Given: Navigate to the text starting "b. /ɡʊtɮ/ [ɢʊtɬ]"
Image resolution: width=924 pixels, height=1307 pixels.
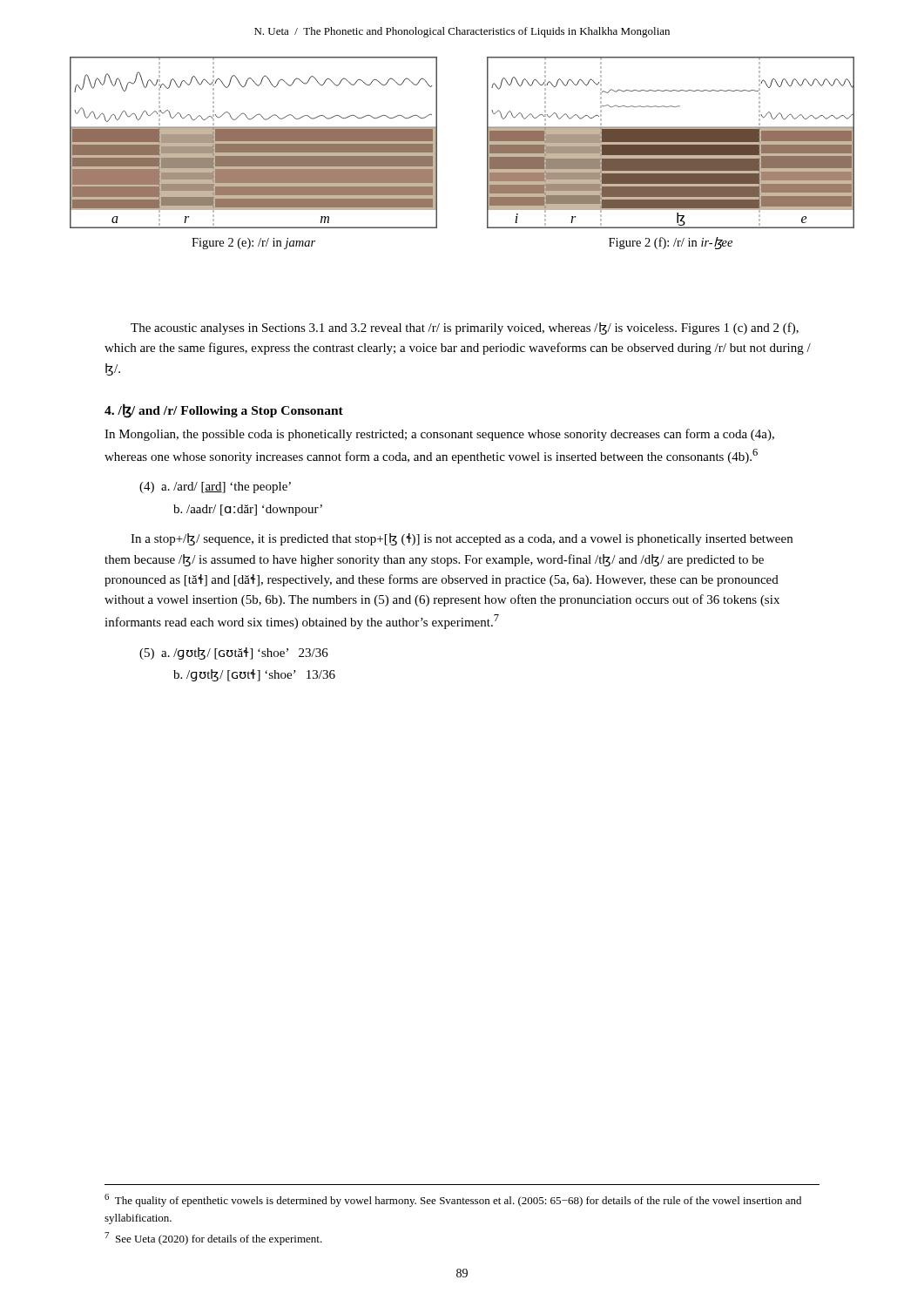Looking at the screenshot, I should tap(254, 674).
